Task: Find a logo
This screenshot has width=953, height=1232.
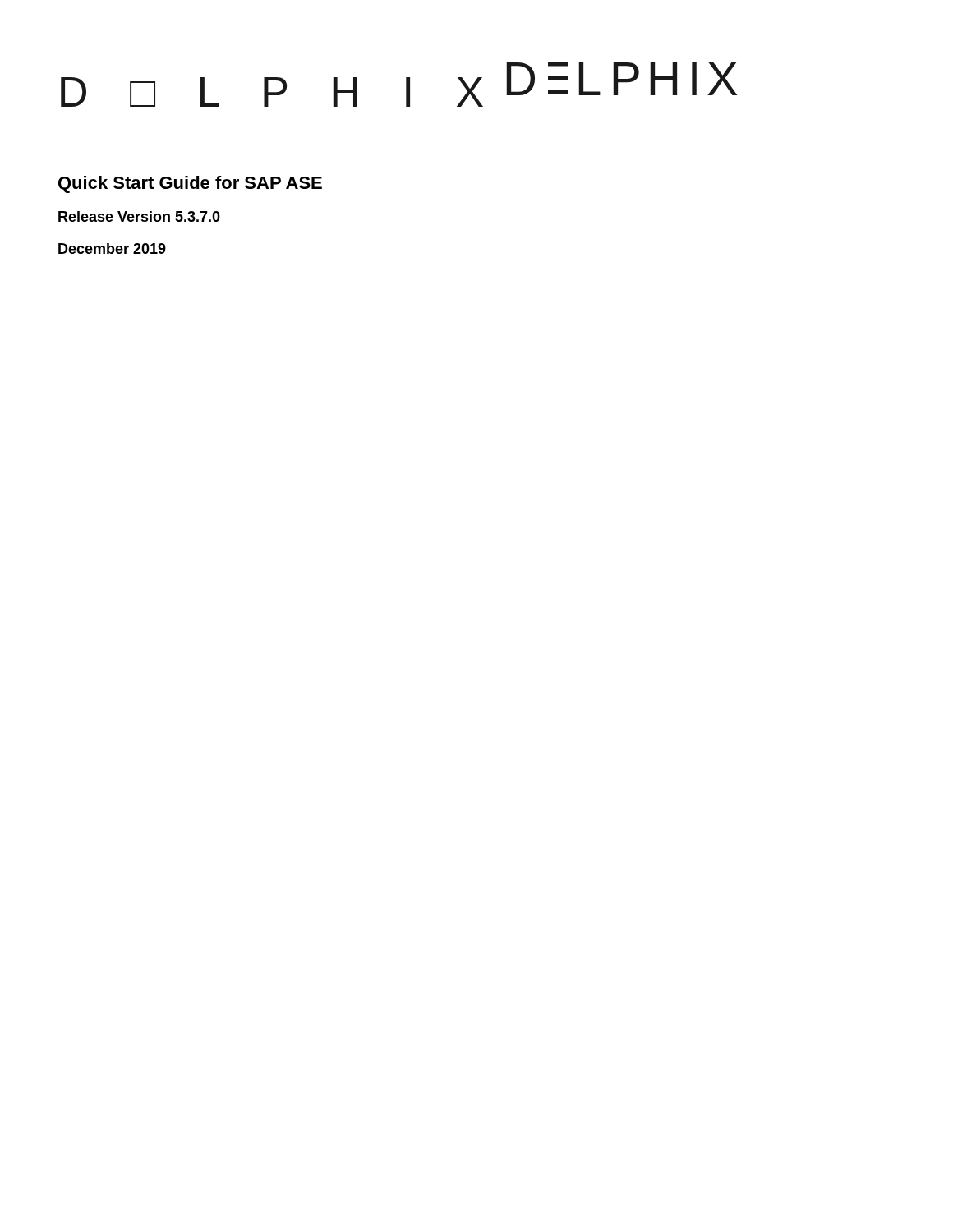Action: tap(411, 81)
